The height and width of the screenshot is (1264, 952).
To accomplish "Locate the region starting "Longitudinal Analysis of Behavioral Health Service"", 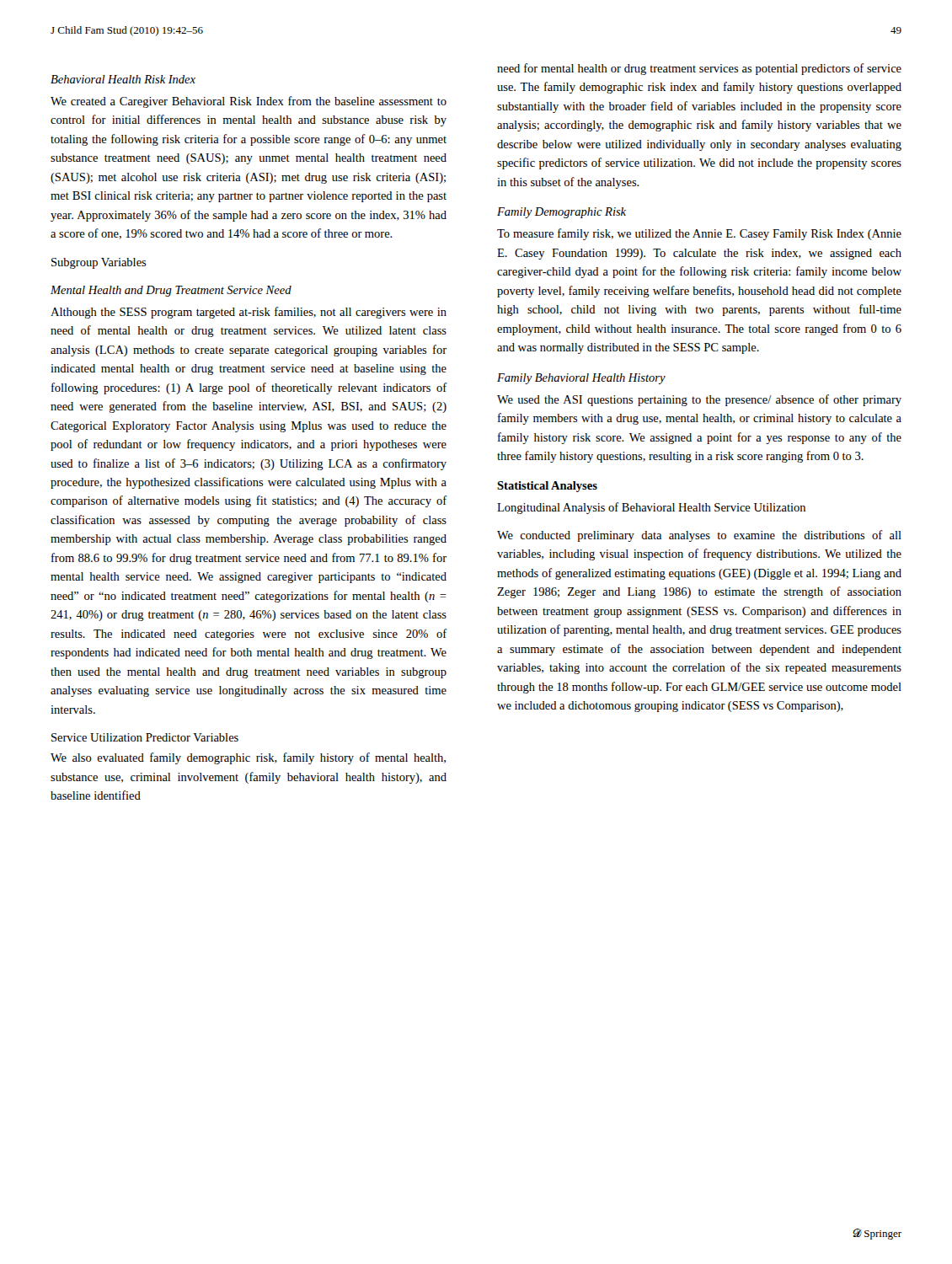I will coord(699,508).
